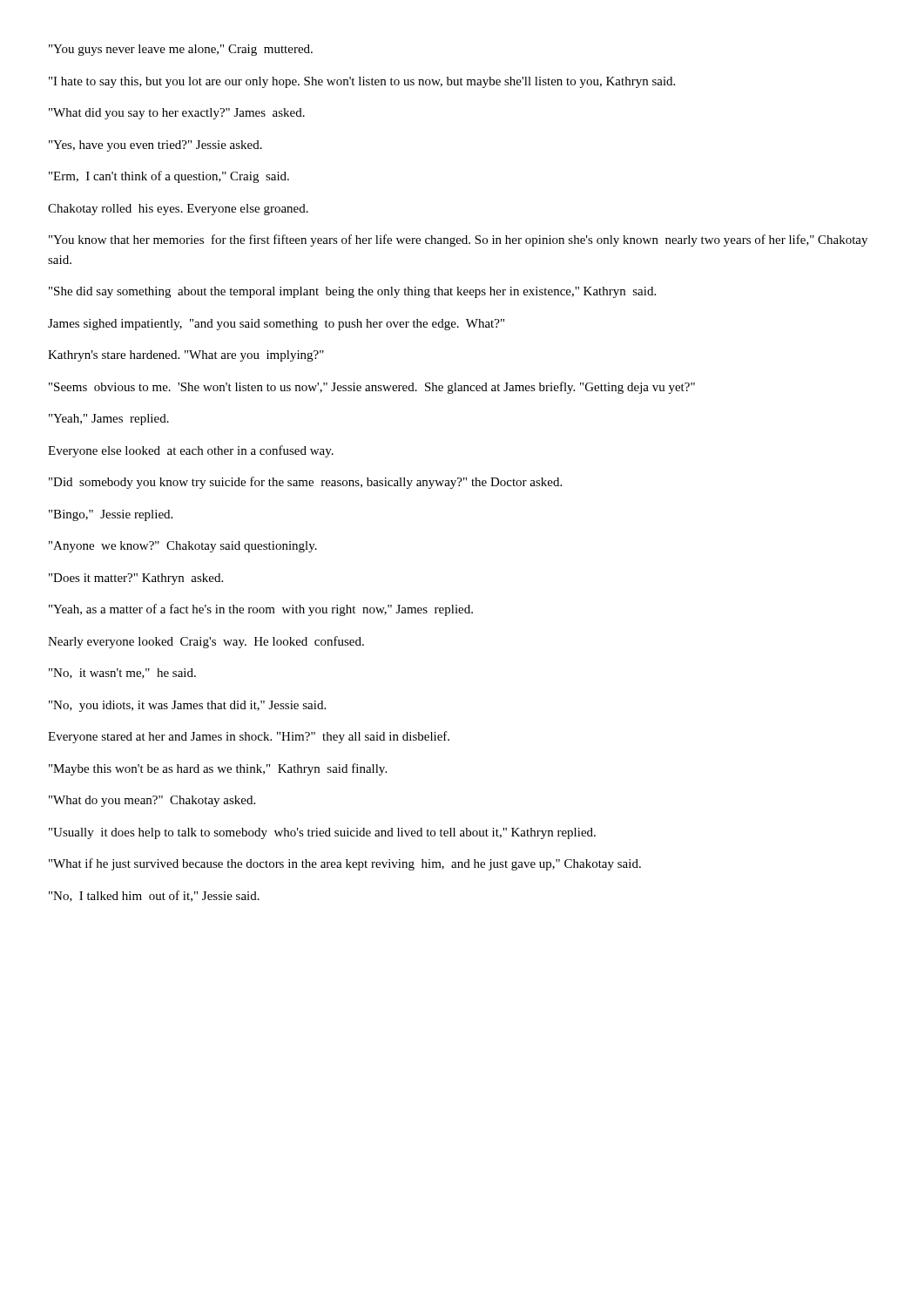Find the element starting "Everyone stared at"
This screenshot has height=1307, width=924.
(249, 736)
